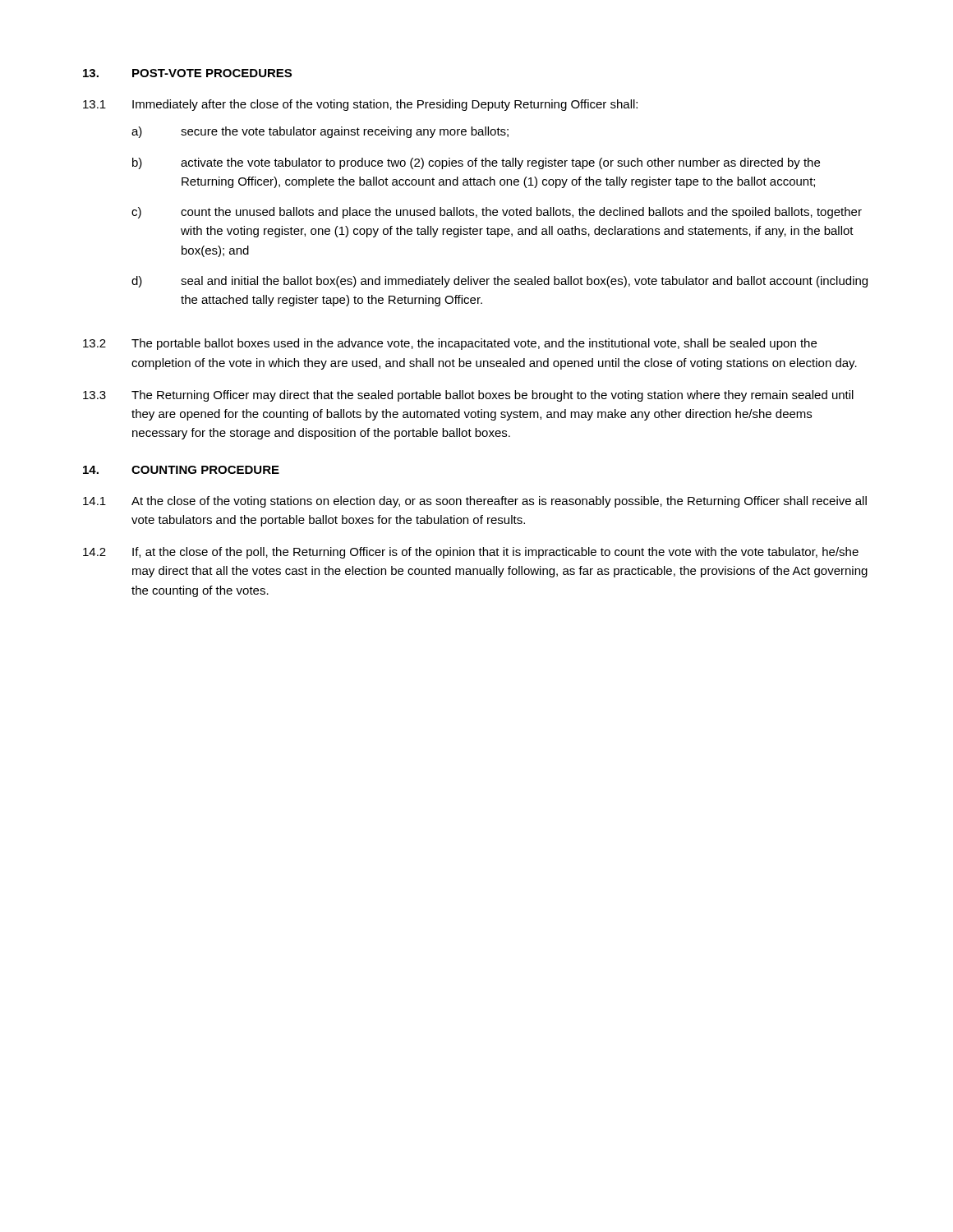Image resolution: width=953 pixels, height=1232 pixels.
Task: Point to the block beginning "1 Immediately after the close of the voting"
Action: coord(476,208)
